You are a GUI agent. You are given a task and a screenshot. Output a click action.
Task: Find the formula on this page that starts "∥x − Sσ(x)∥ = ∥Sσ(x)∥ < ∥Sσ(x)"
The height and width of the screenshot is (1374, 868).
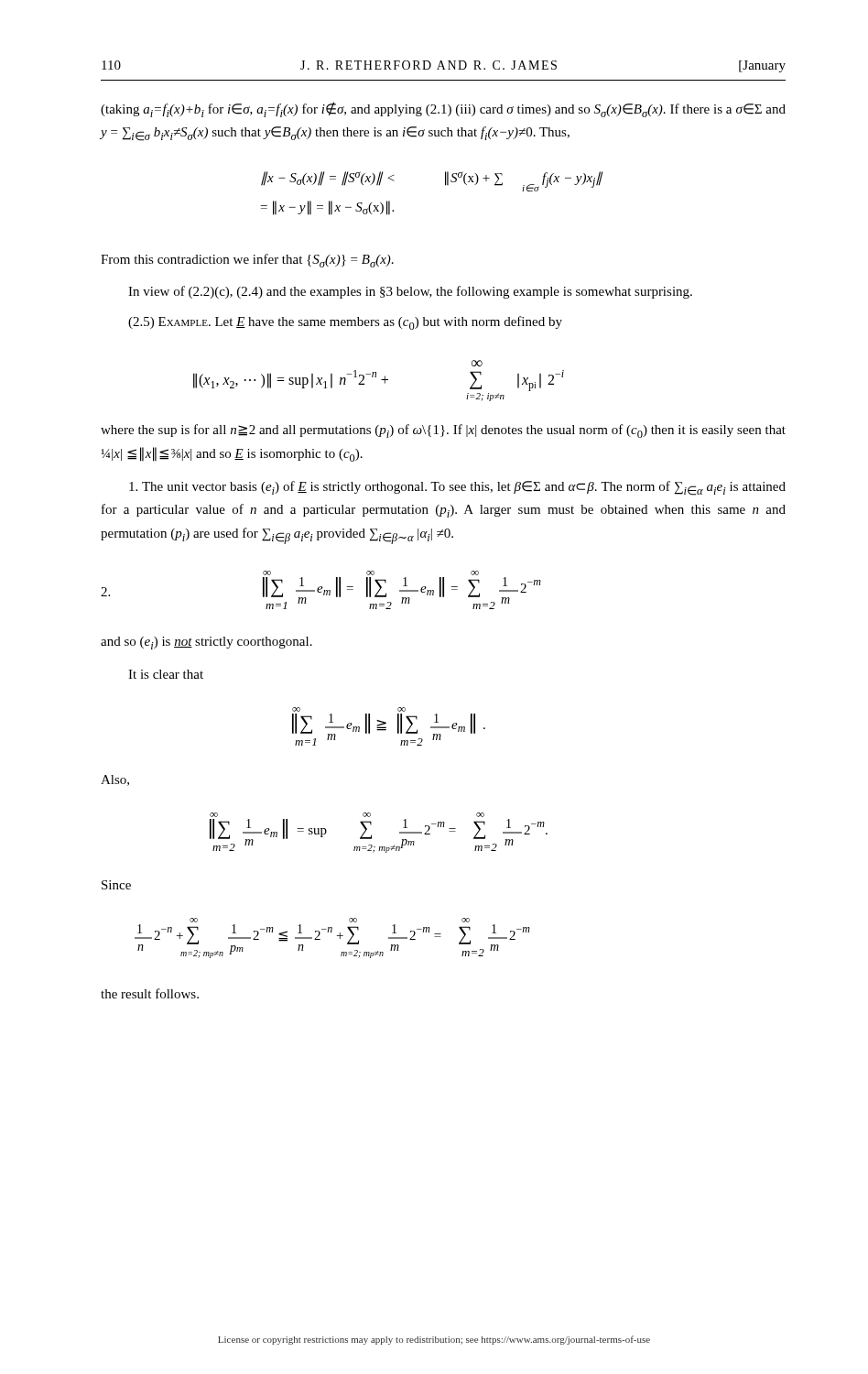321,181
